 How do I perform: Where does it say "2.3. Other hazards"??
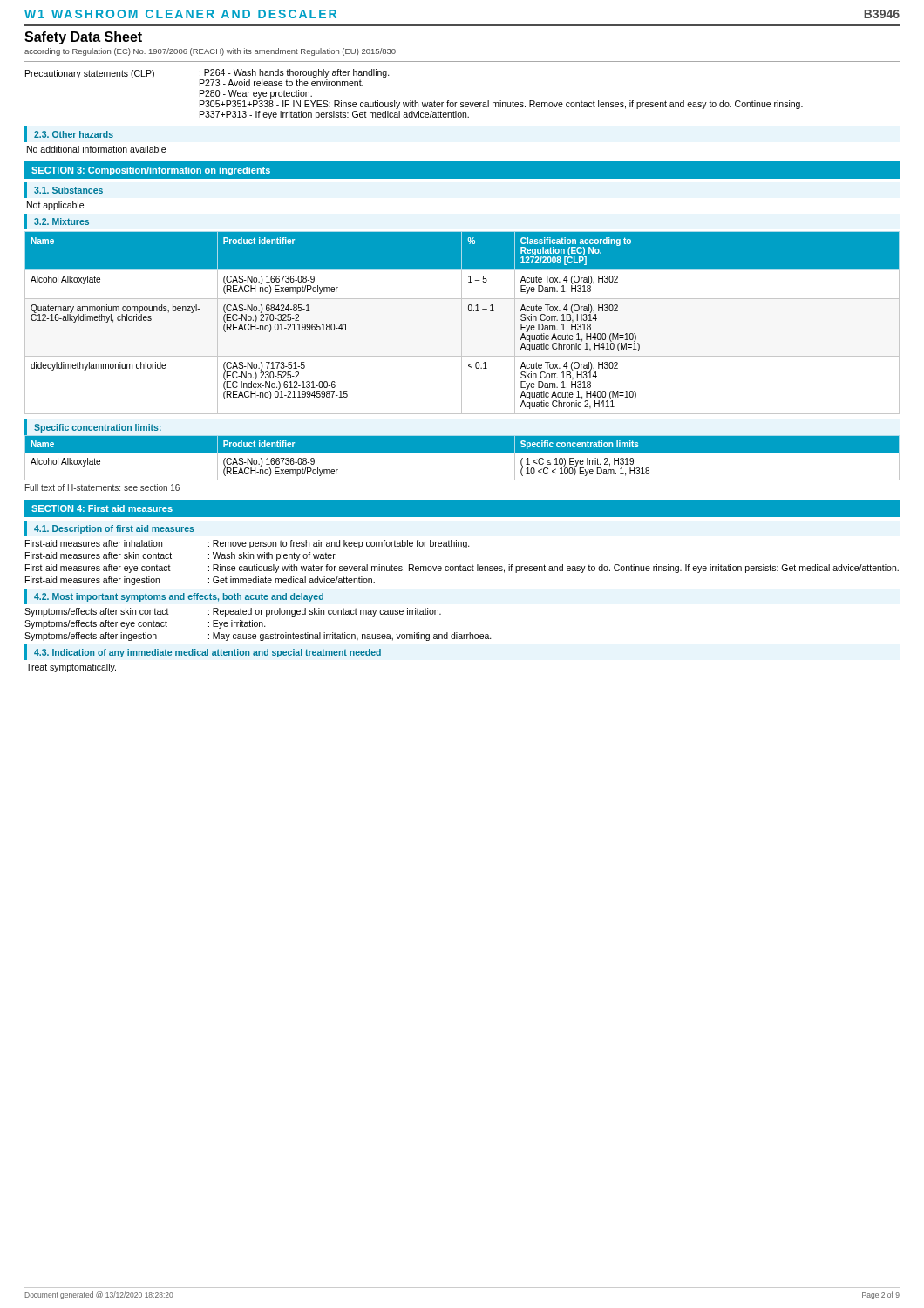click(74, 134)
